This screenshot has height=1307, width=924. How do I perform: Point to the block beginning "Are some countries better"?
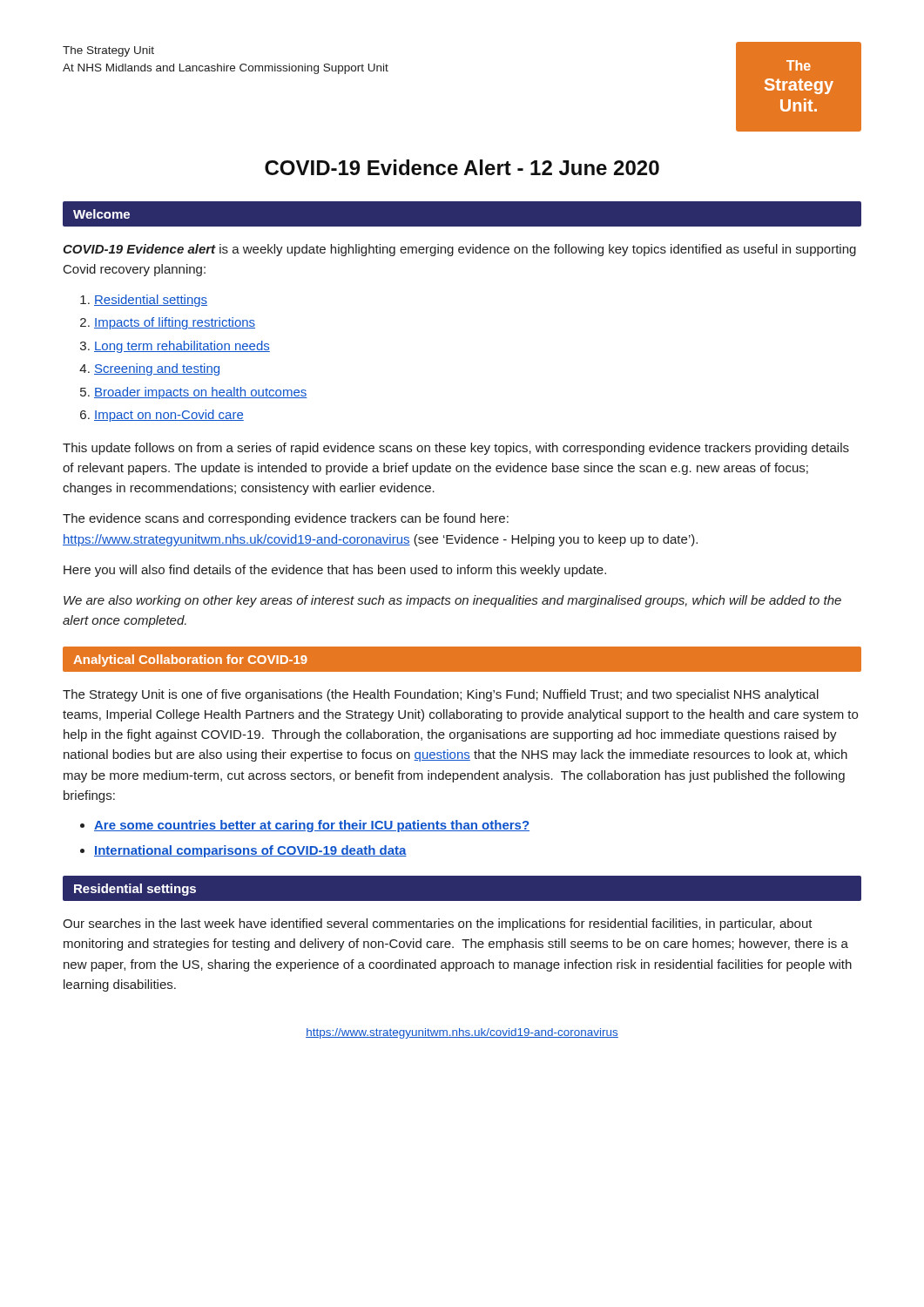pyautogui.click(x=478, y=826)
